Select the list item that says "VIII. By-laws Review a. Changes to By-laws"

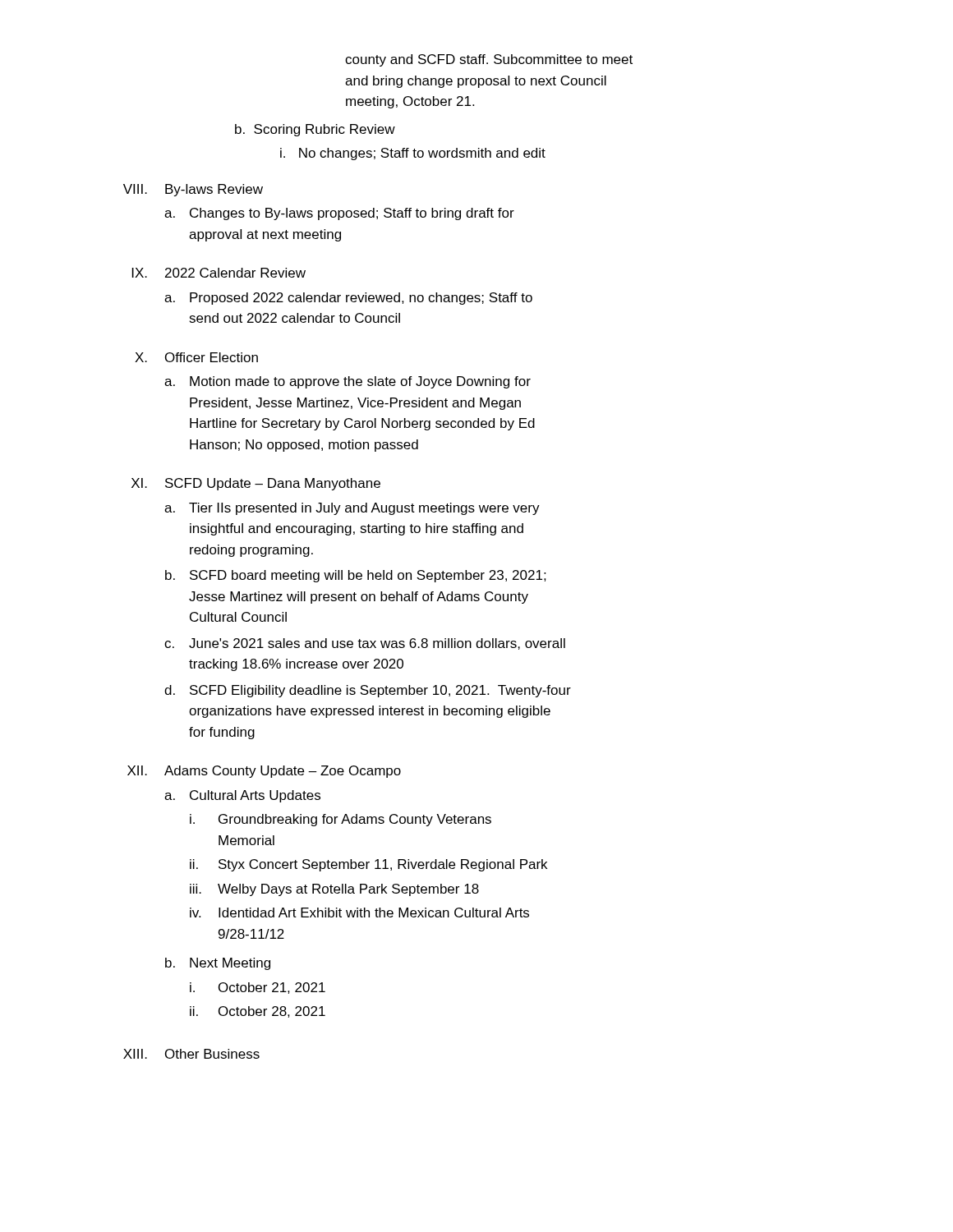tap(476, 214)
